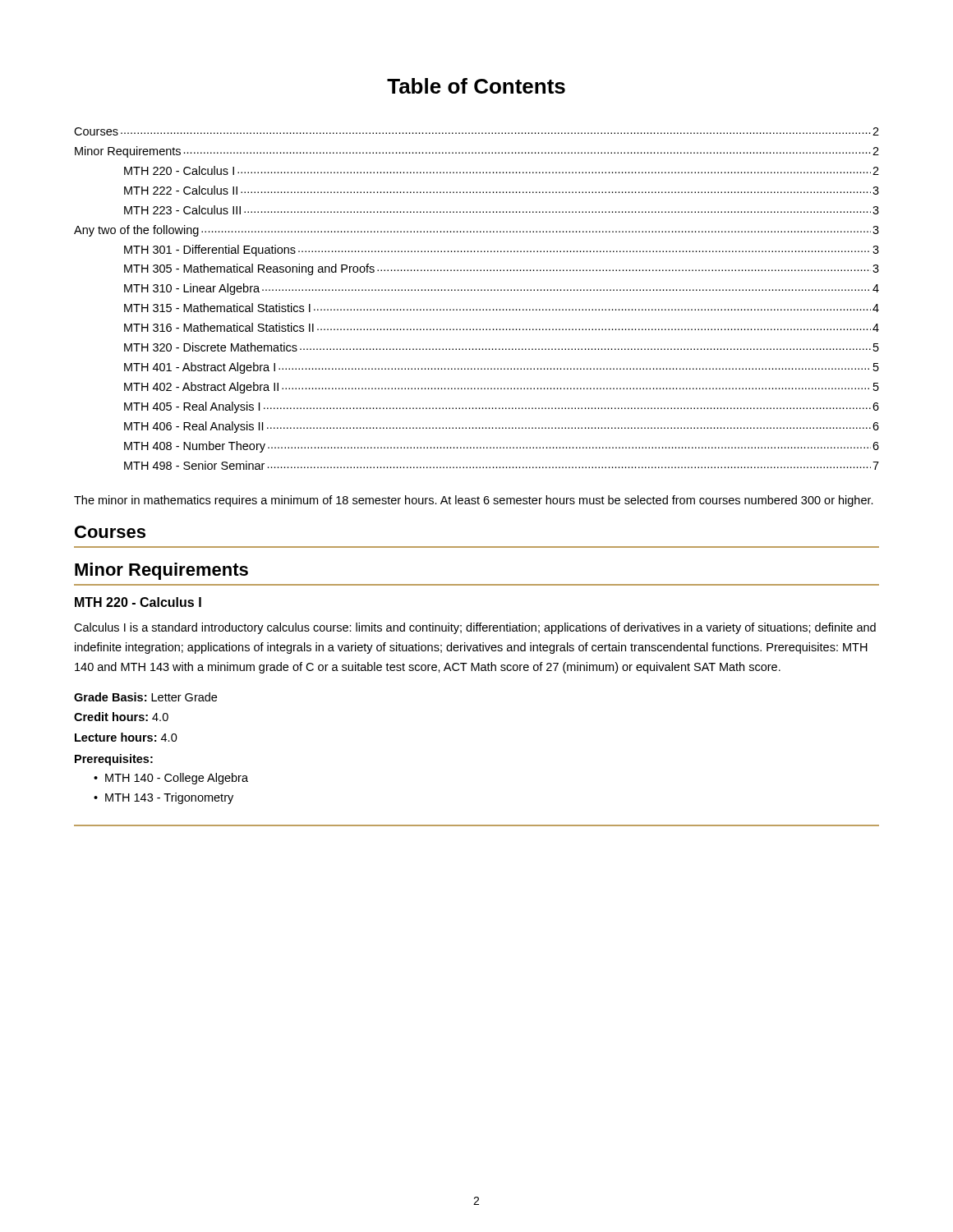Locate the element starting "MTH 220 - Calculus I"
This screenshot has height=1232, width=953.
click(138, 602)
